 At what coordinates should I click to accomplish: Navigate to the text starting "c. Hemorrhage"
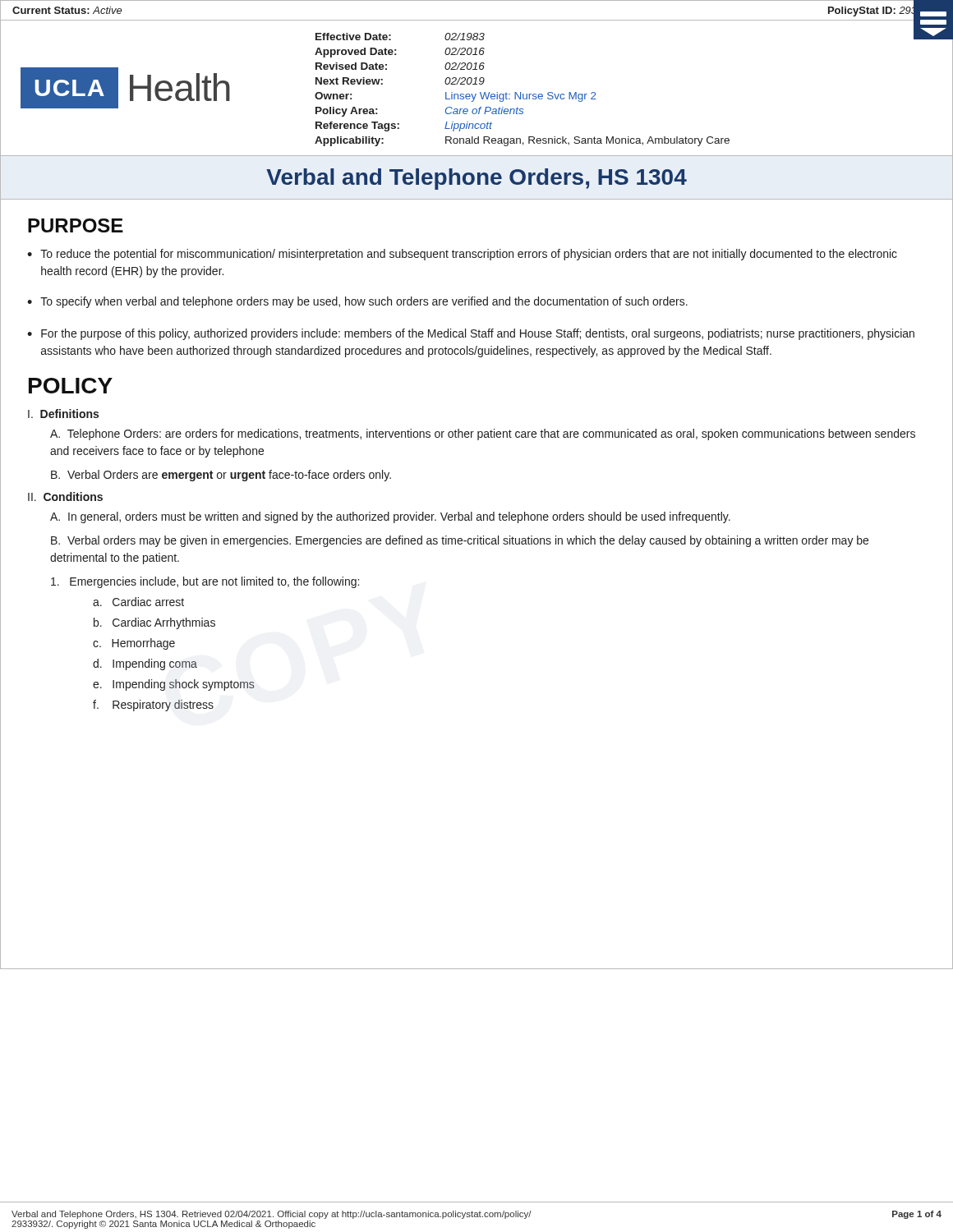point(134,644)
